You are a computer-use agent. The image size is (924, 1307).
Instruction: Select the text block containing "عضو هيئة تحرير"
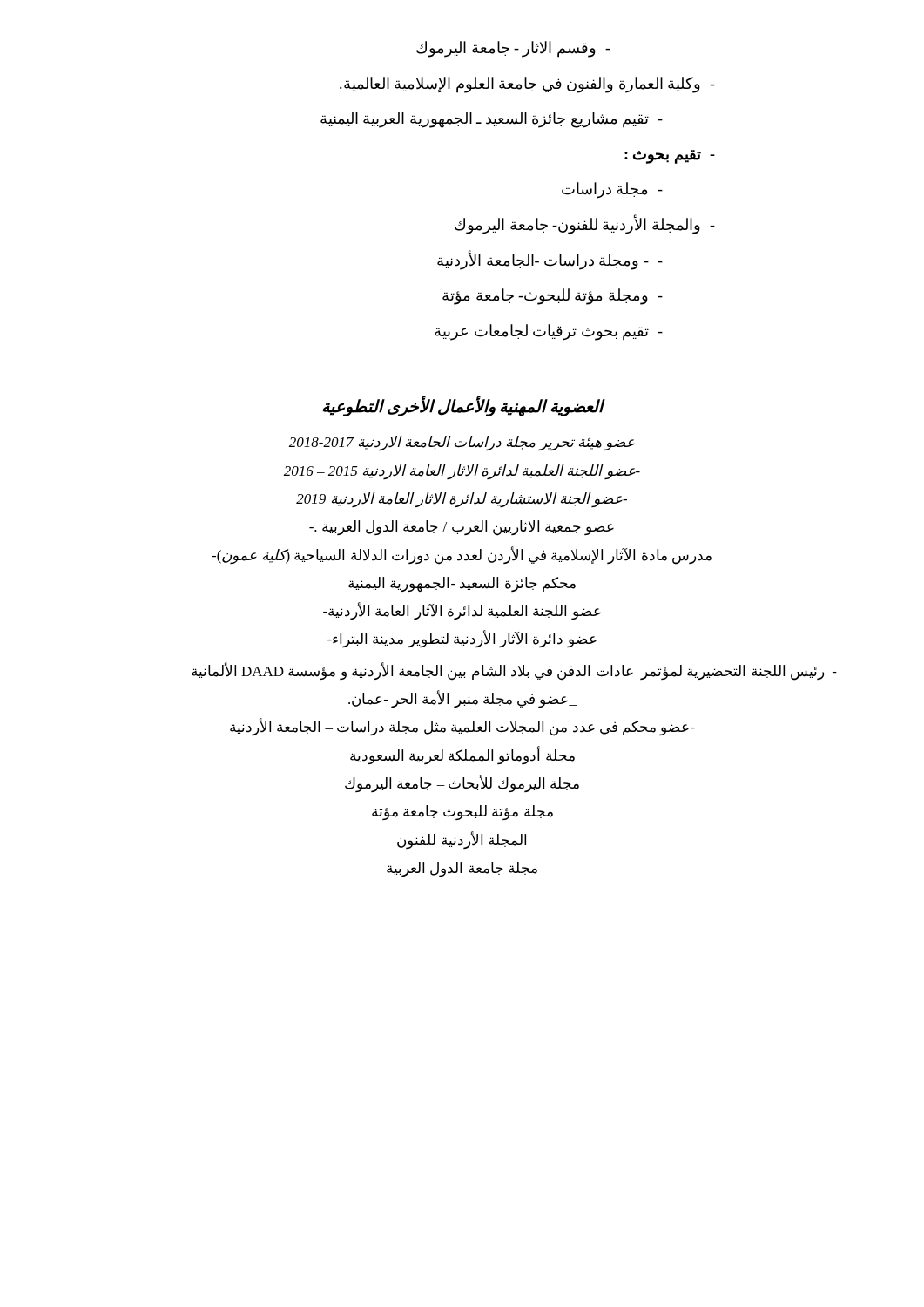pyautogui.click(x=462, y=542)
